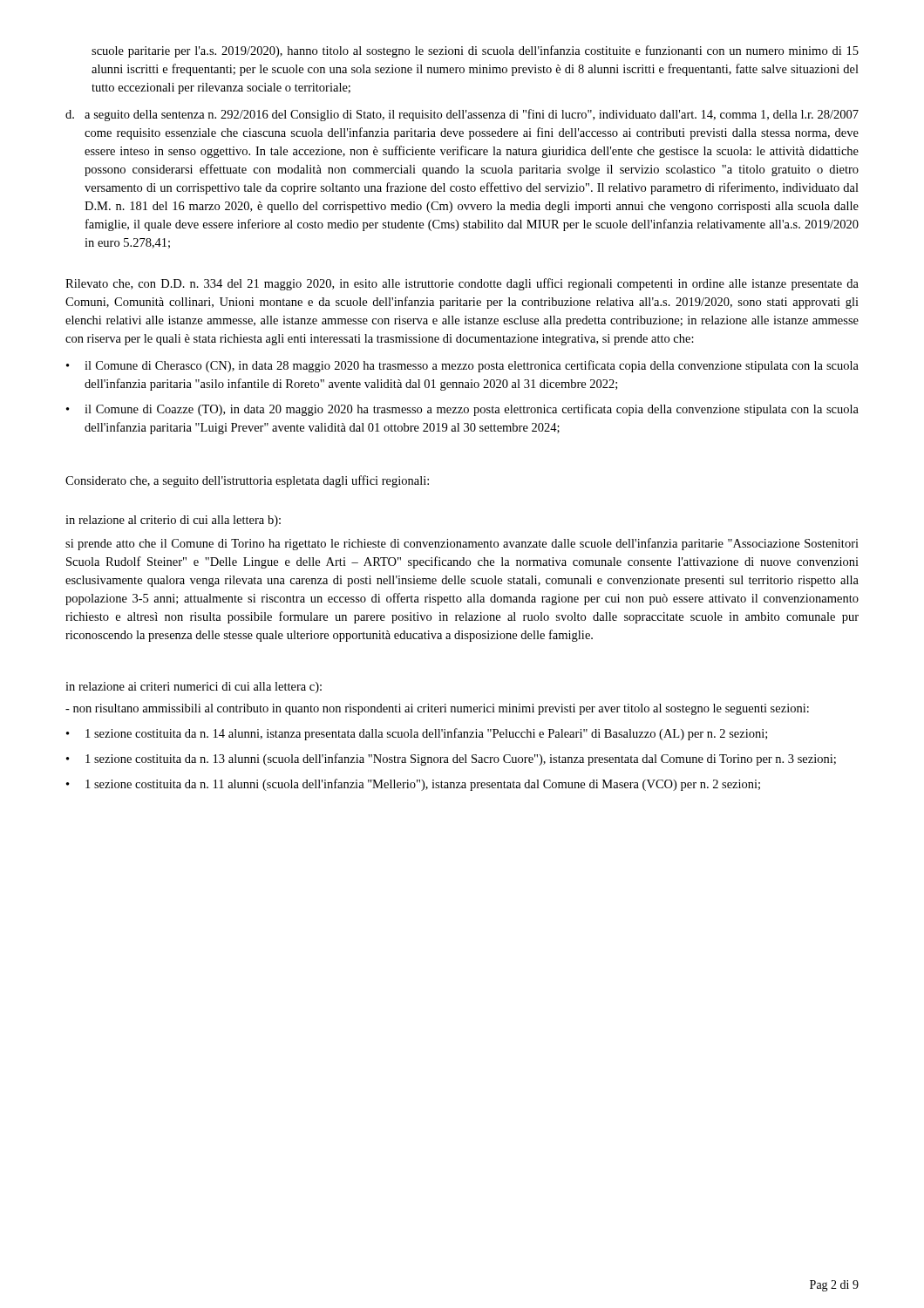The width and height of the screenshot is (924, 1308).
Task: Locate the block of text that opens with "non risultano ammissibili"
Action: pyautogui.click(x=438, y=708)
